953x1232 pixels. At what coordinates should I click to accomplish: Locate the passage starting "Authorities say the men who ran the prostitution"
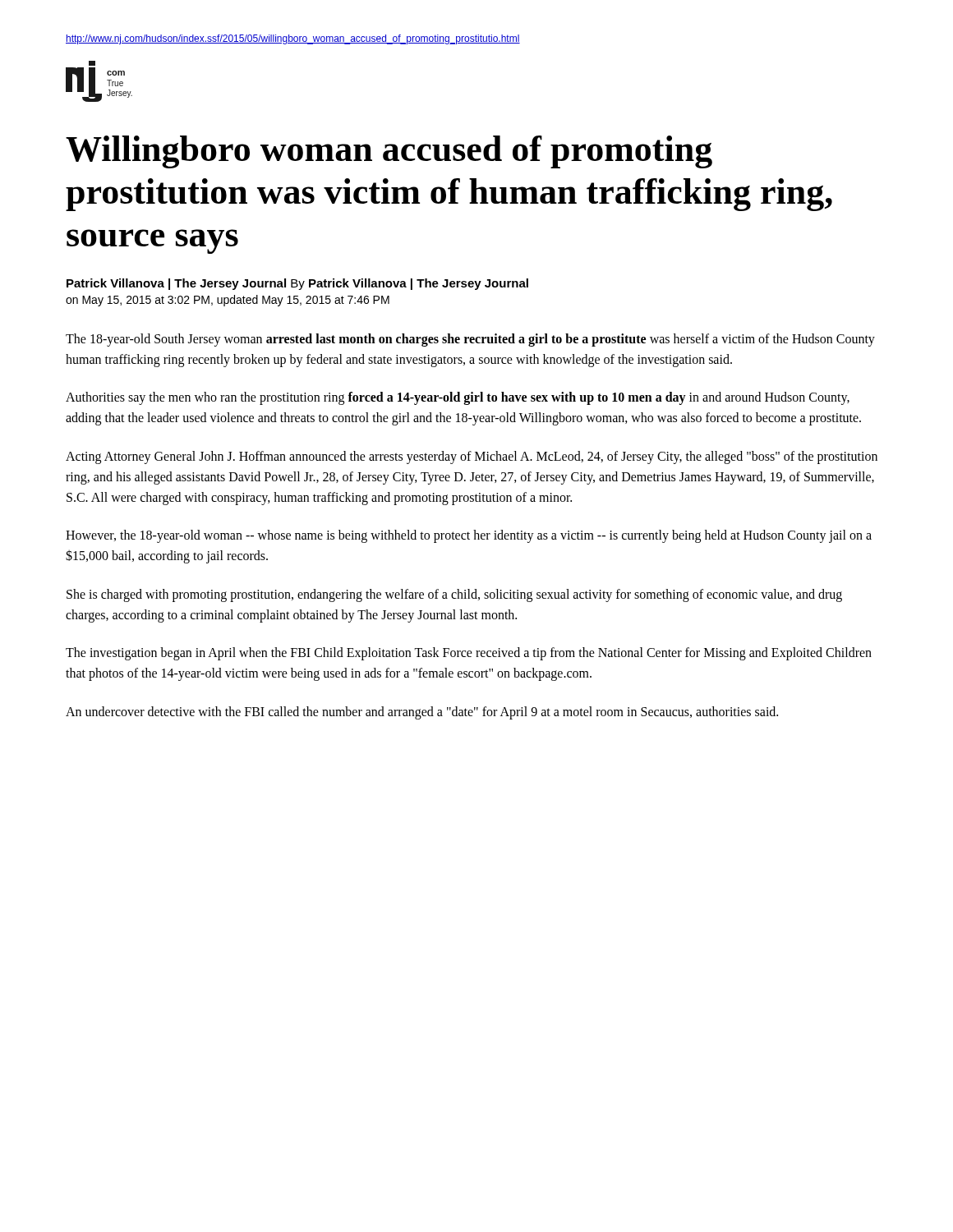point(464,408)
